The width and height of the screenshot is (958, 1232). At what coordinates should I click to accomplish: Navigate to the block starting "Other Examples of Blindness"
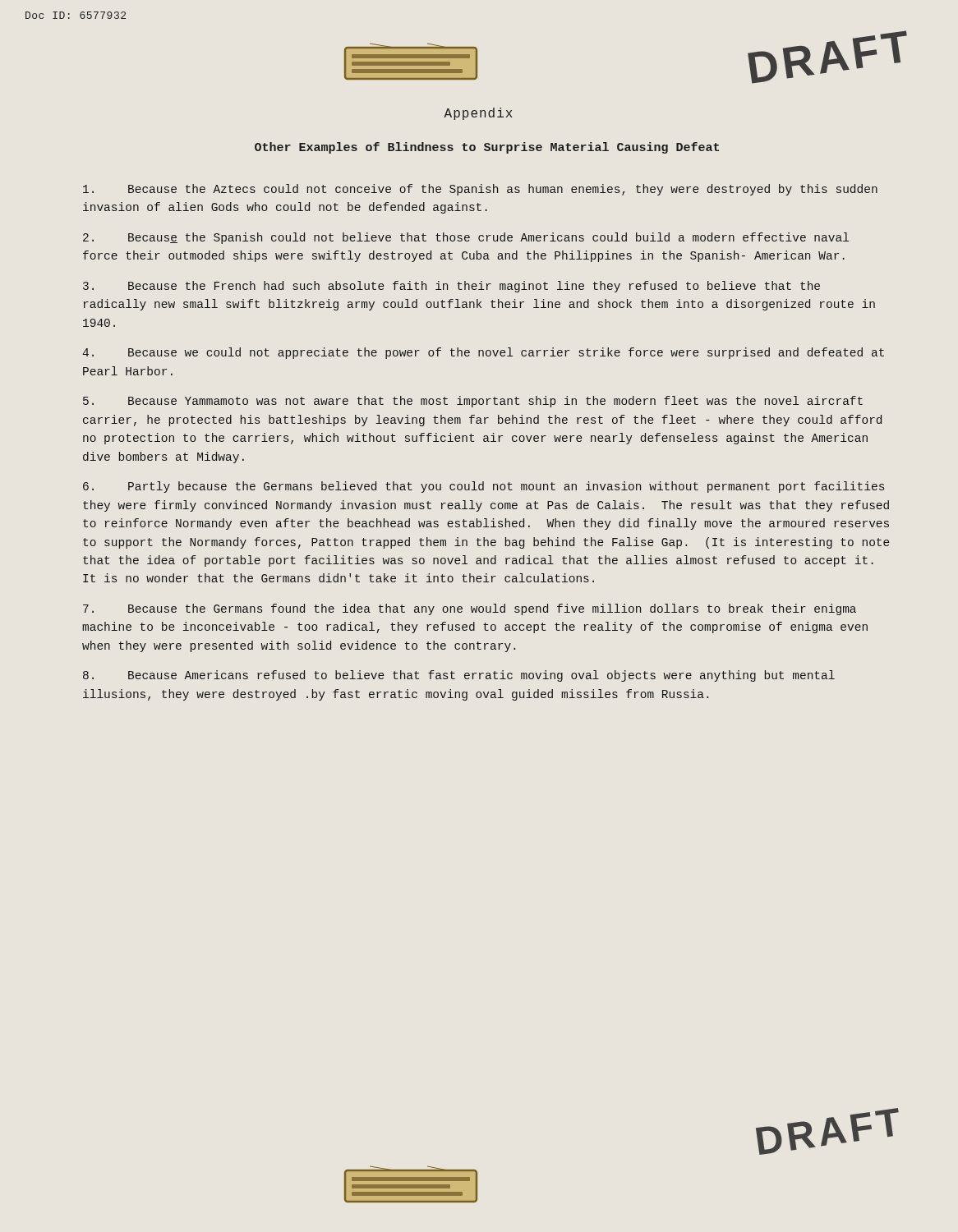tap(487, 148)
